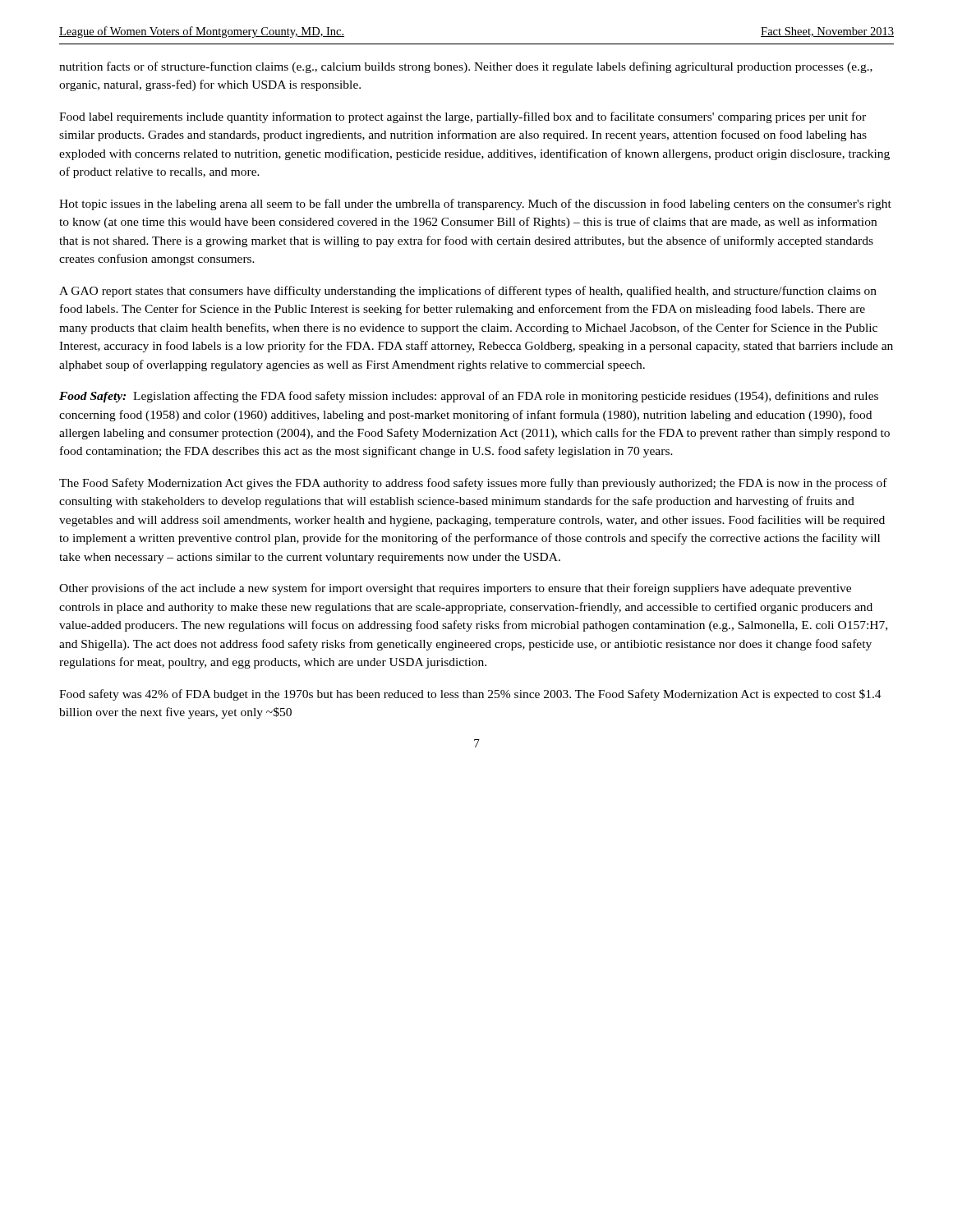Find the text block that says "nutrition facts or of structure-function claims"
This screenshot has height=1232, width=953.
(x=466, y=75)
